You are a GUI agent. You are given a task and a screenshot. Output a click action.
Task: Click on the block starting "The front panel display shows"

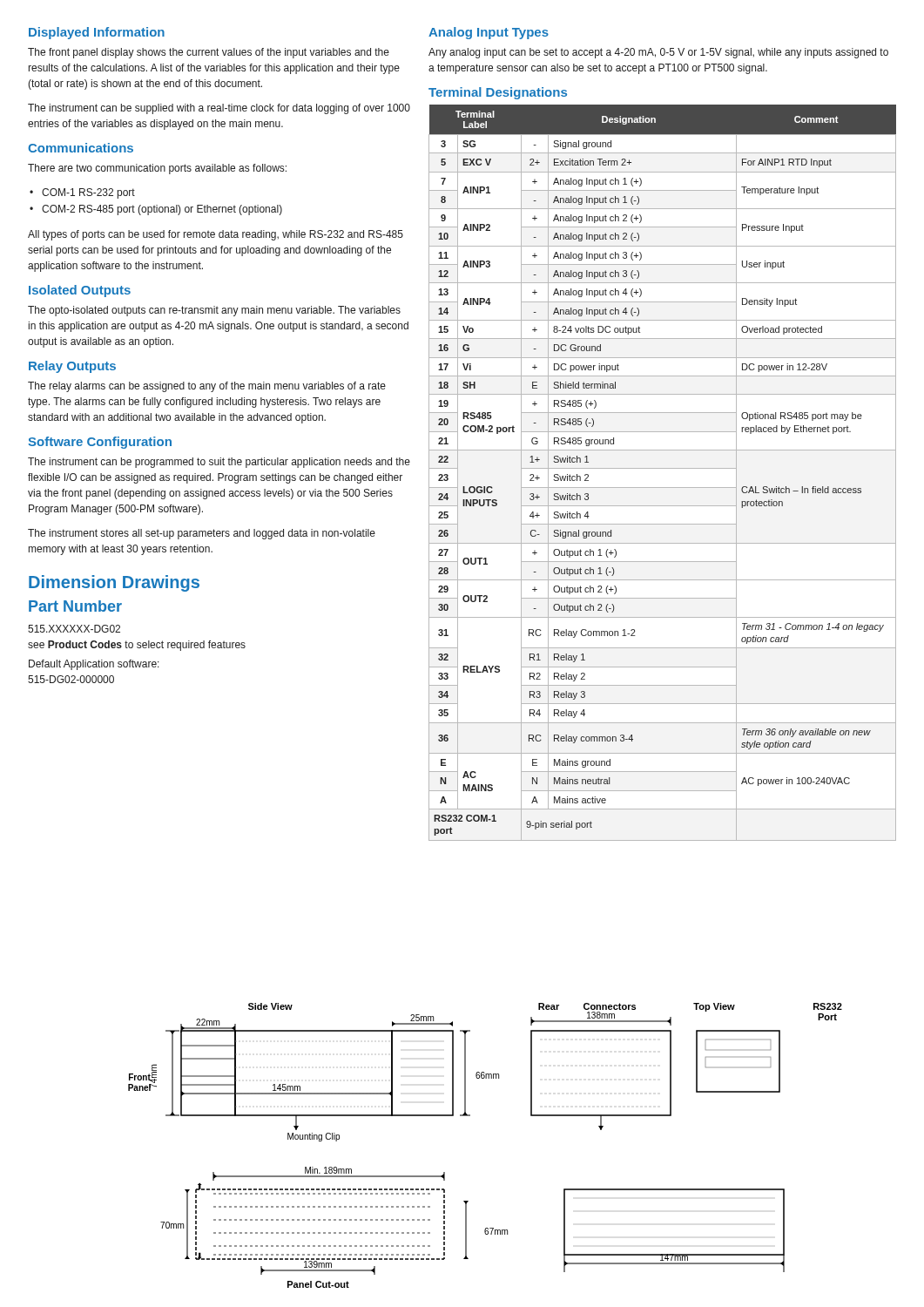[214, 68]
